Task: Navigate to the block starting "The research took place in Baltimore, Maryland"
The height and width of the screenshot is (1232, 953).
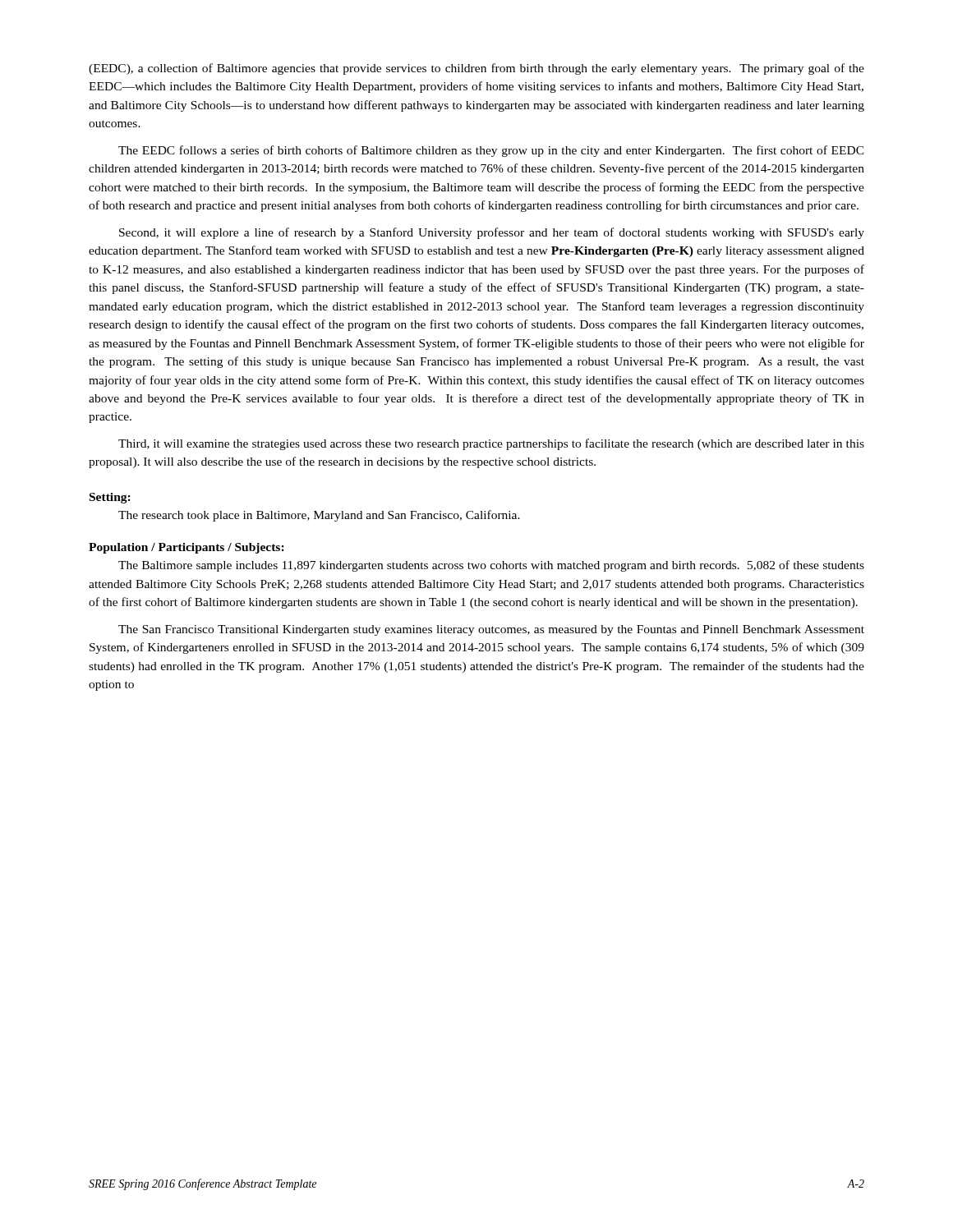Action: coord(319,515)
